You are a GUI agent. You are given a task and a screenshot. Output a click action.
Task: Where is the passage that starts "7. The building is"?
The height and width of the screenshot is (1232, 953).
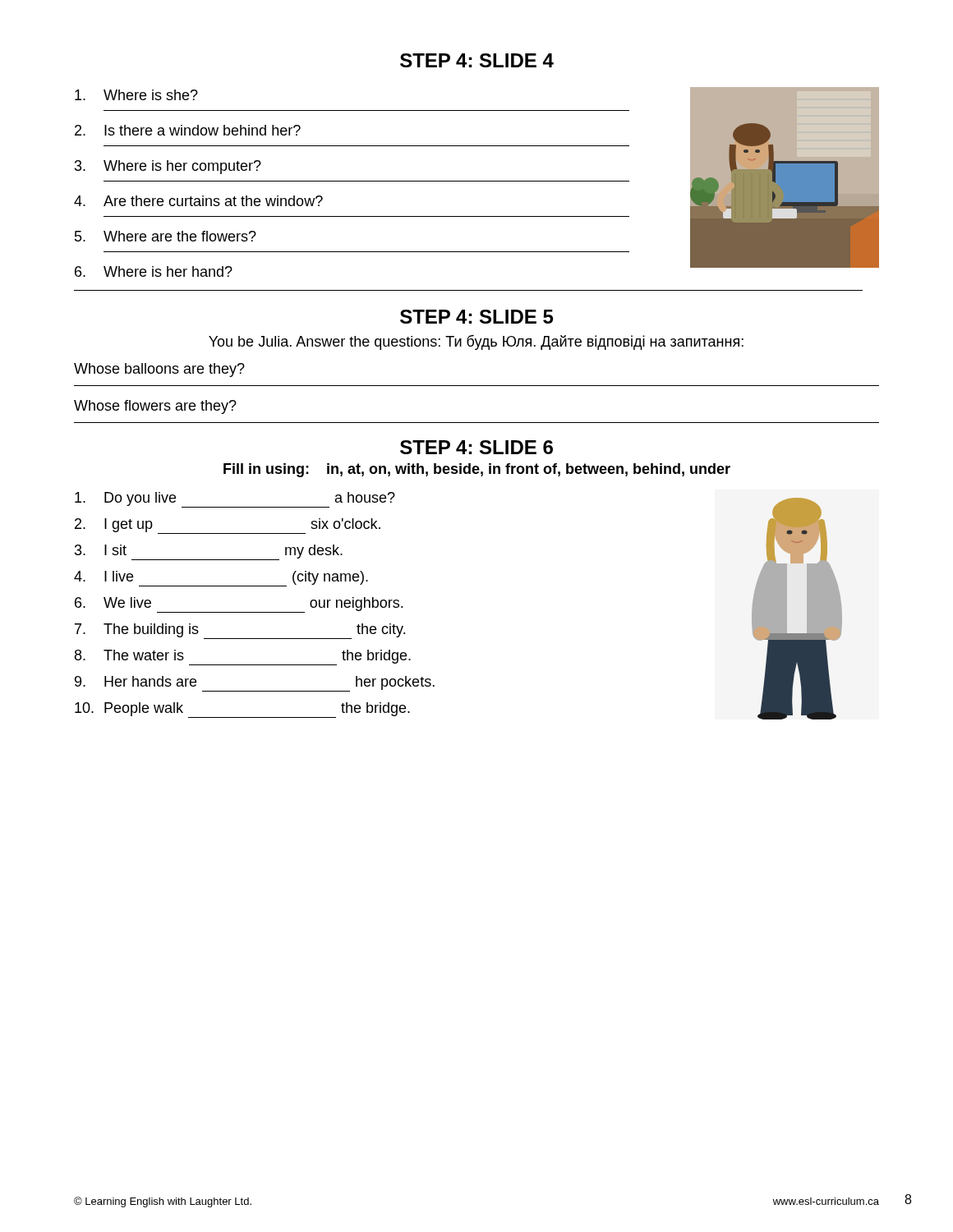click(240, 630)
